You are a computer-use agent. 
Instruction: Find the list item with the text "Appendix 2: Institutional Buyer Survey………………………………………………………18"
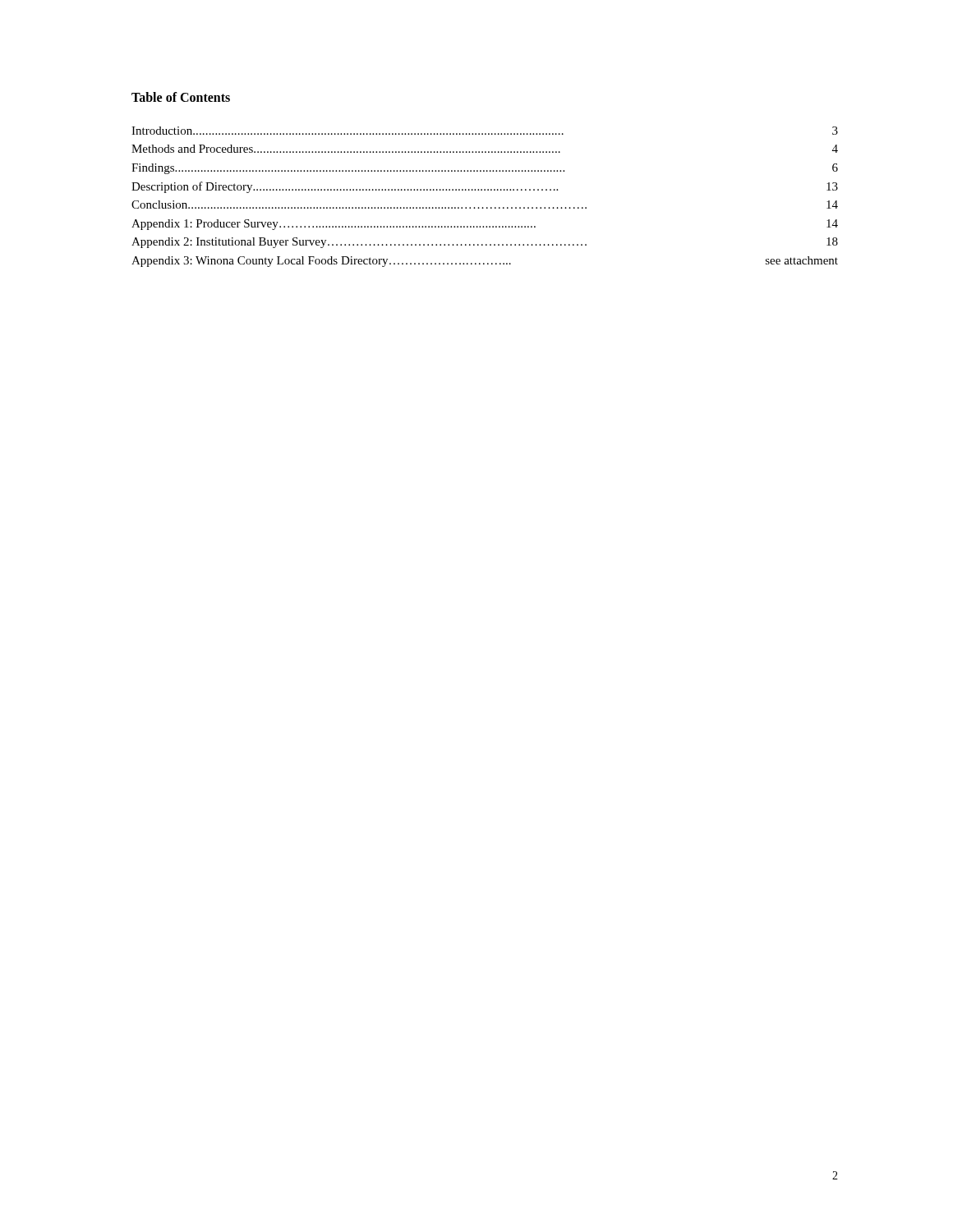[x=485, y=242]
